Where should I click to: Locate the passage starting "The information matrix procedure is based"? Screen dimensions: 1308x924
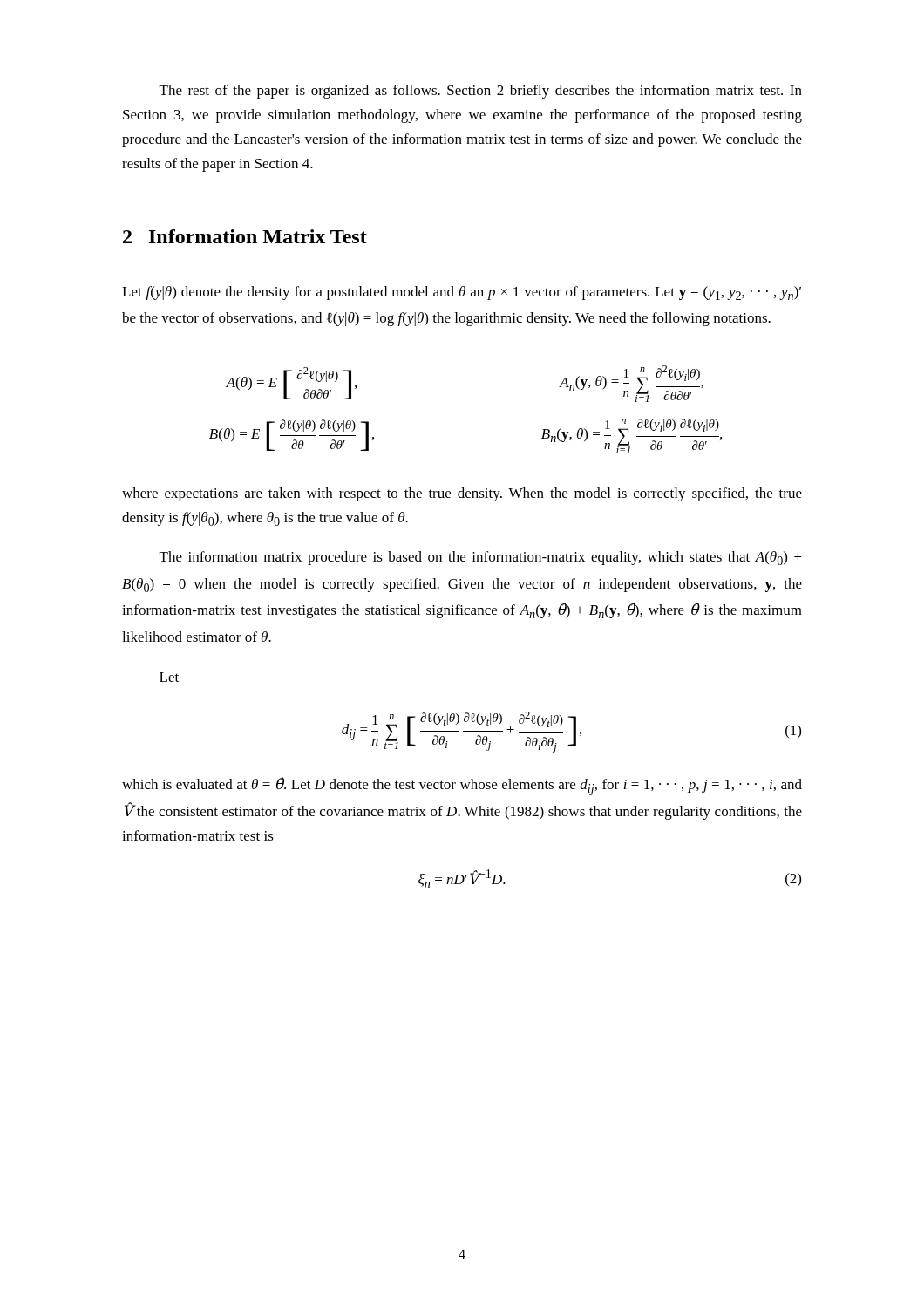(x=462, y=597)
